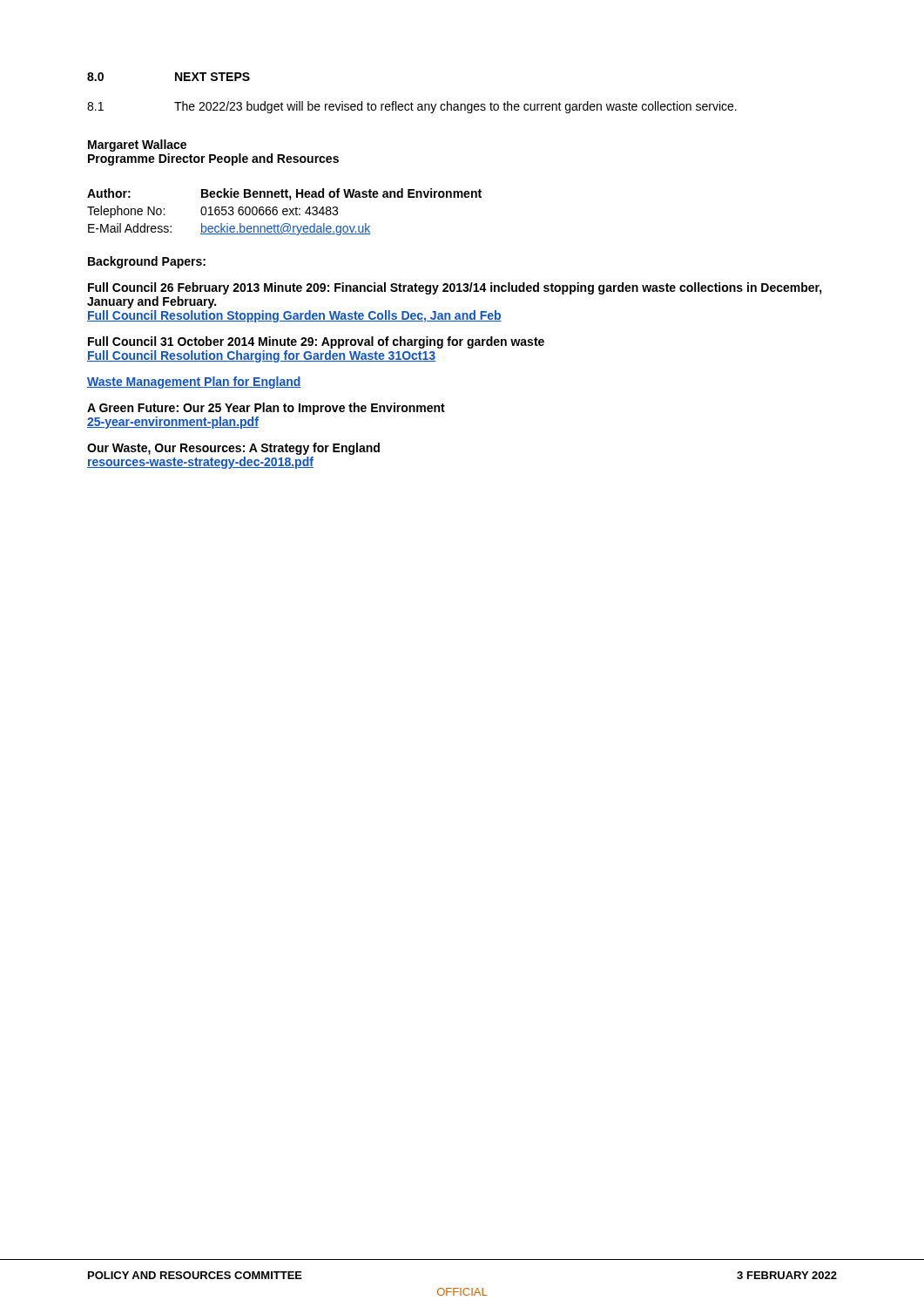Locate the block starting "Full Council 26 February 2013 Minute 209: Financial"
This screenshot has width=924, height=1307.
[x=455, y=302]
